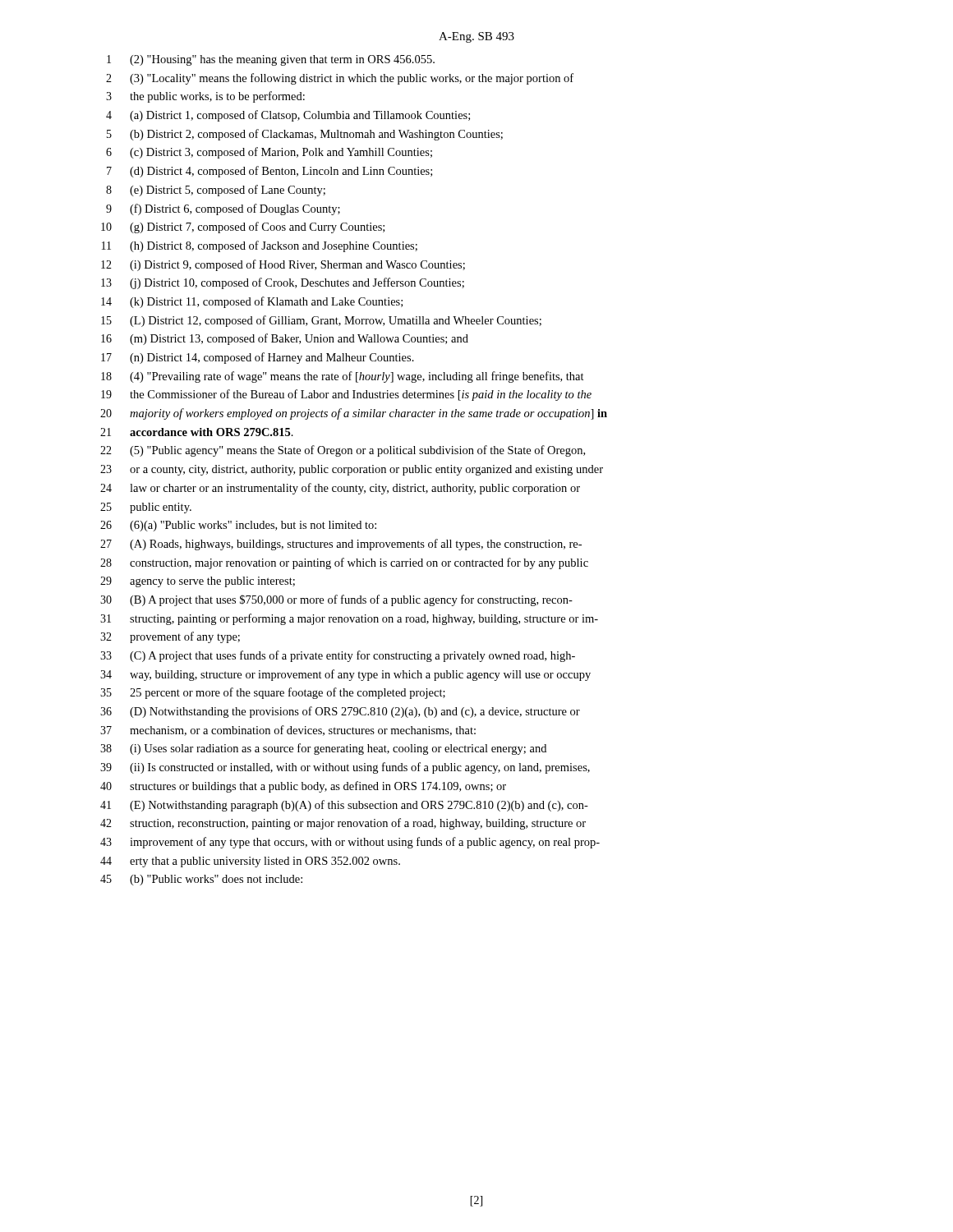
Task: Find the text block starting "35 25 percent or more of the square"
Action: tap(273, 693)
